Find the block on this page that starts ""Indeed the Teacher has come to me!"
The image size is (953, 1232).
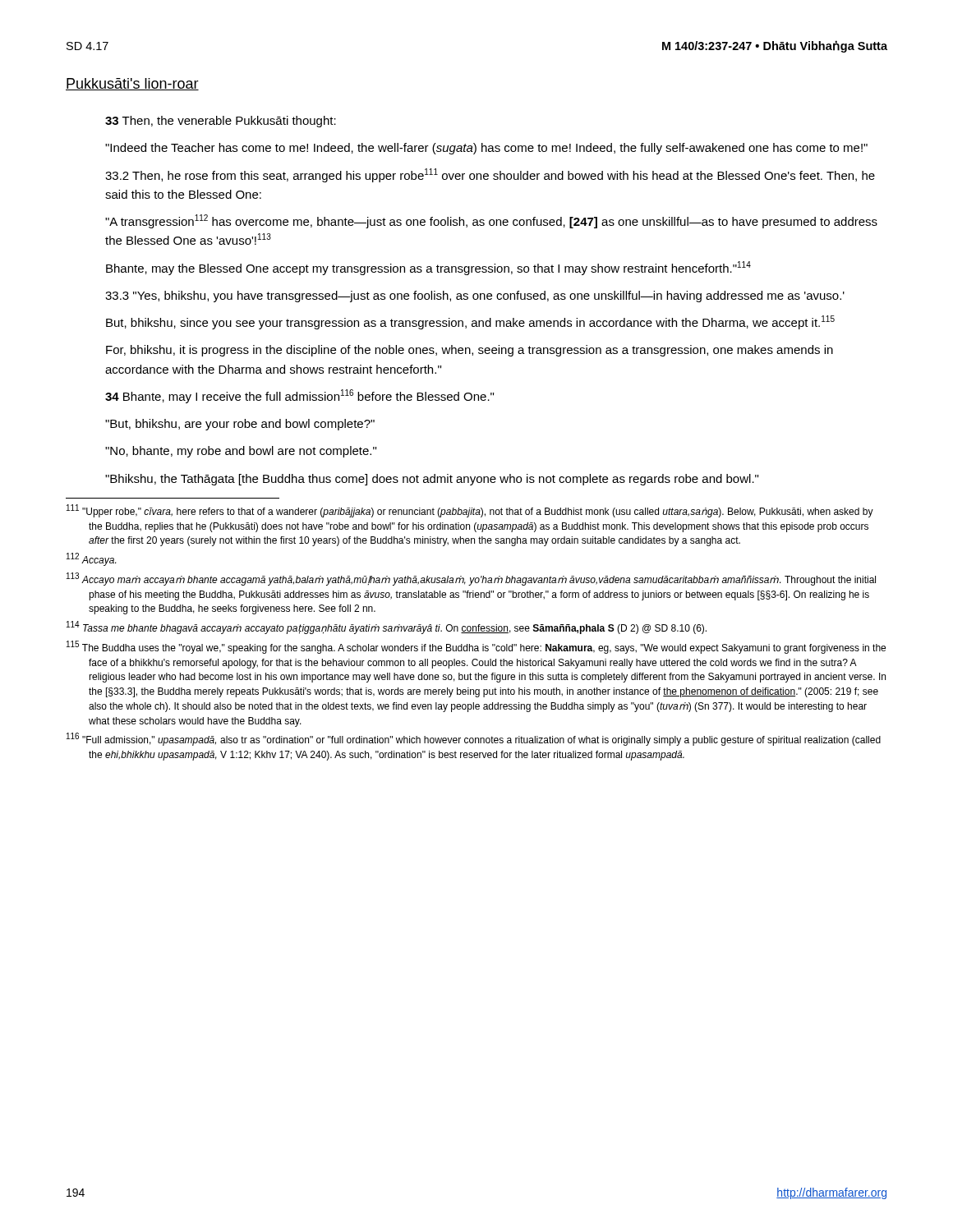487,148
